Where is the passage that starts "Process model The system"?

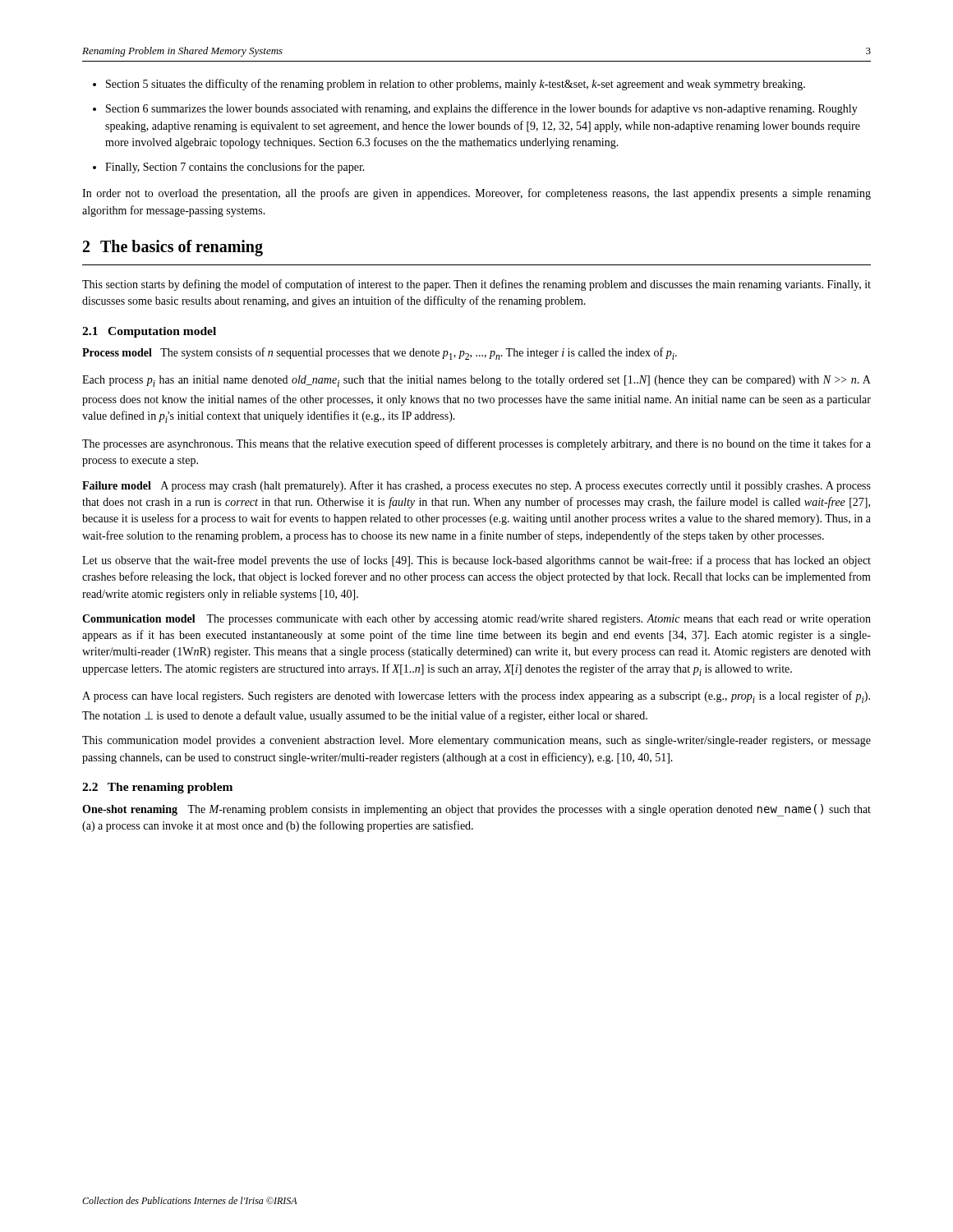(x=380, y=354)
